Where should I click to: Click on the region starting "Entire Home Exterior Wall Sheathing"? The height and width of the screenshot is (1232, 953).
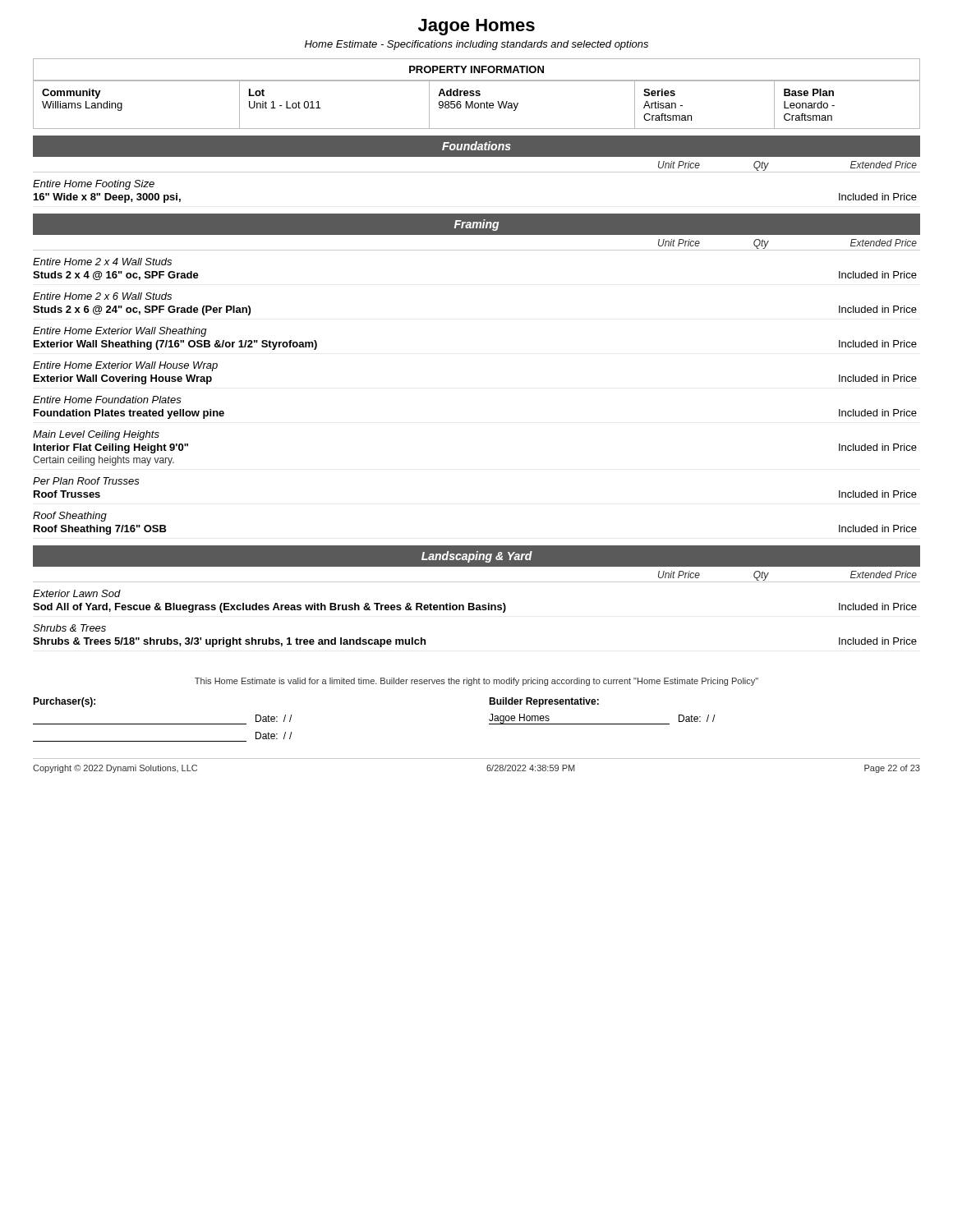pyautogui.click(x=120, y=332)
